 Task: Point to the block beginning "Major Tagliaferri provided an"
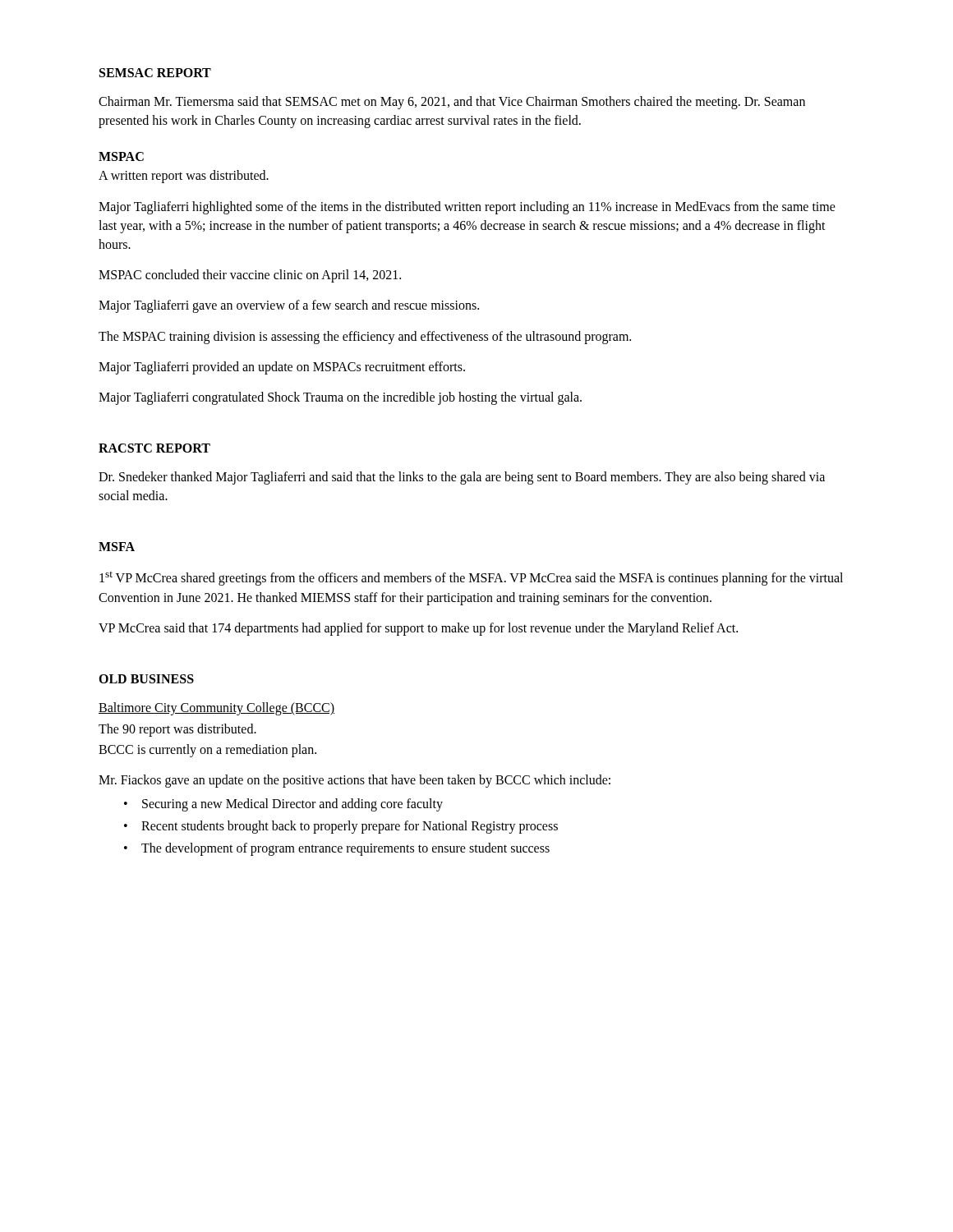click(282, 366)
